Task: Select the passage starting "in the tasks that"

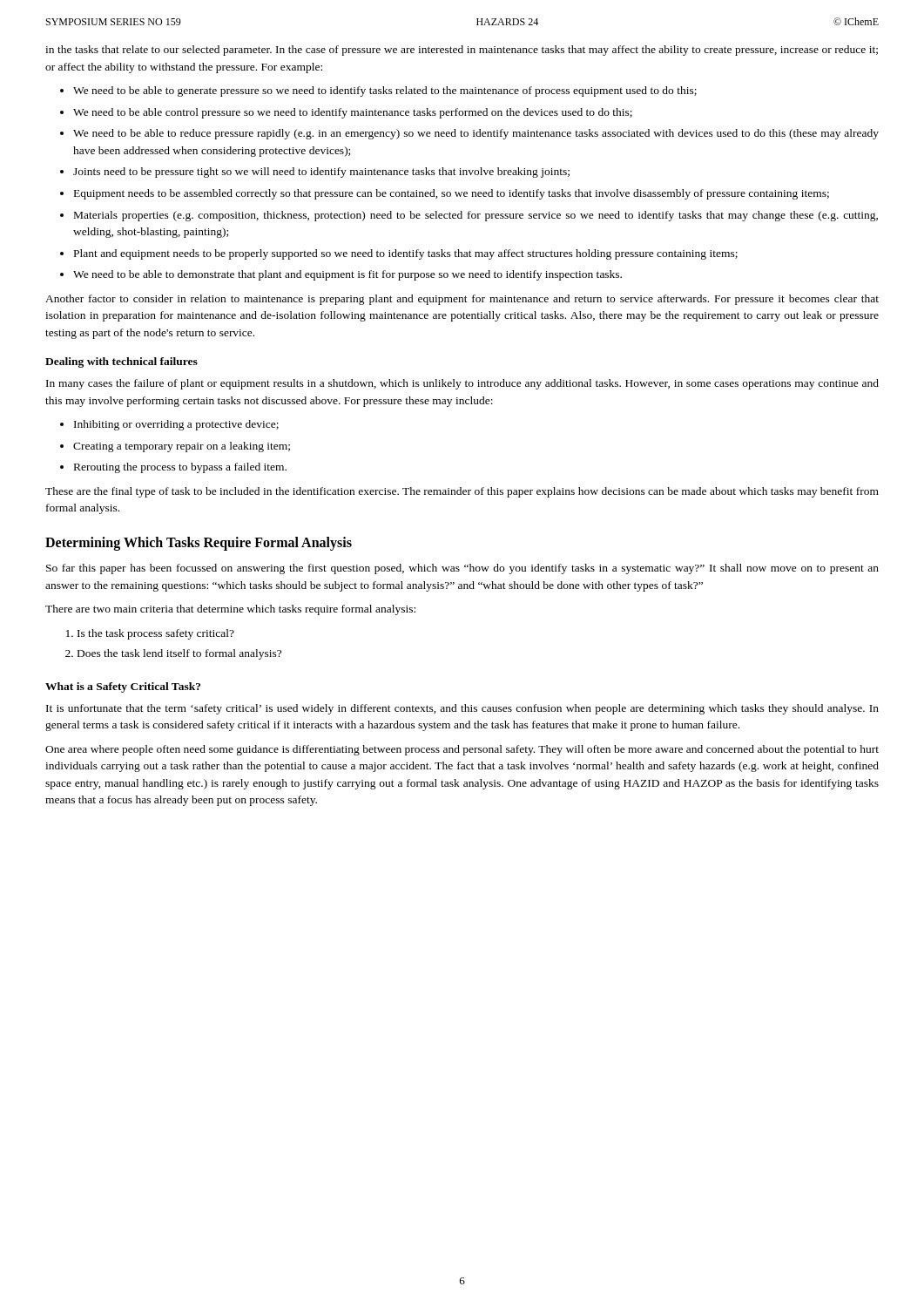Action: pyautogui.click(x=462, y=58)
